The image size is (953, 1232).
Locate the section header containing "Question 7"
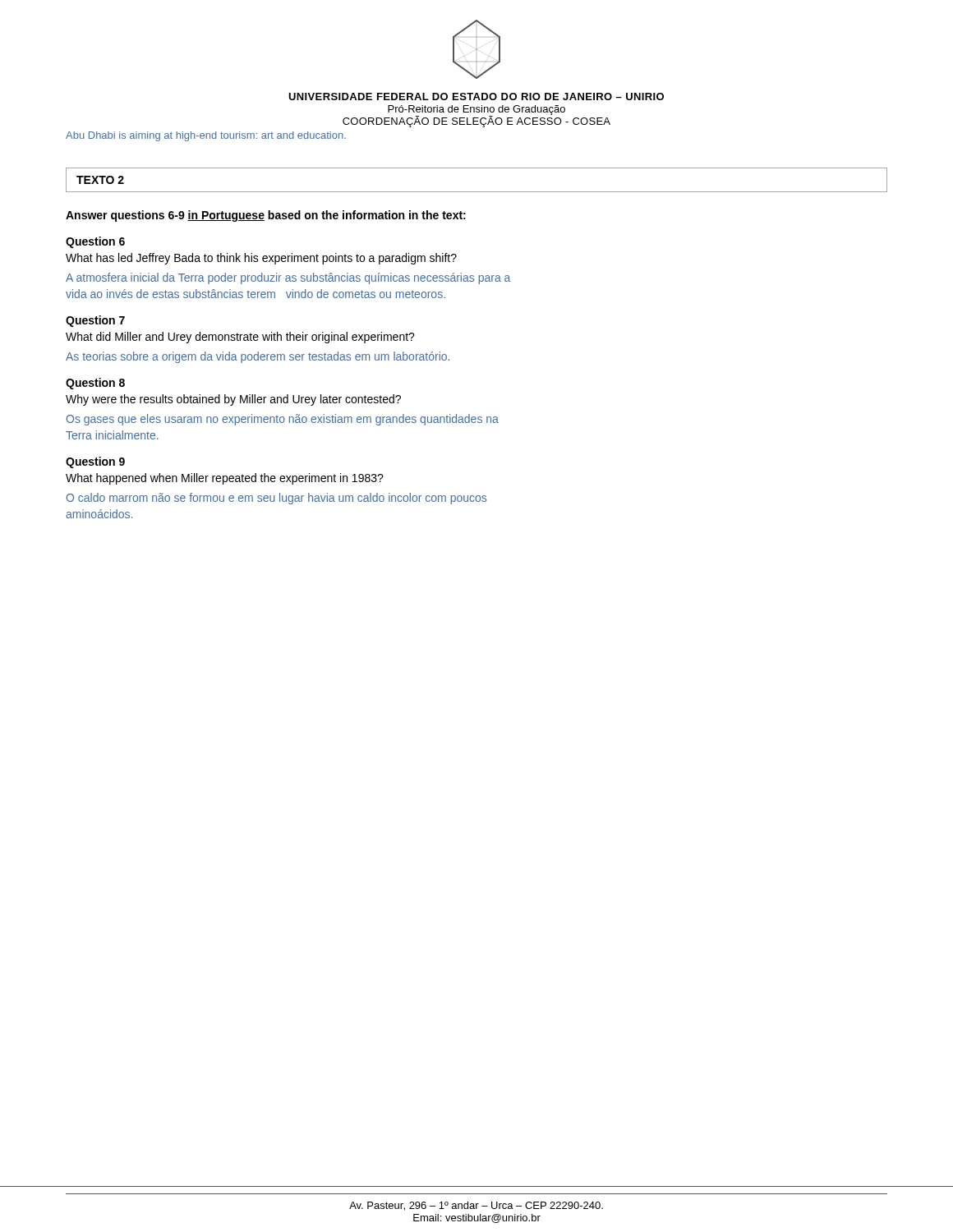tap(95, 320)
